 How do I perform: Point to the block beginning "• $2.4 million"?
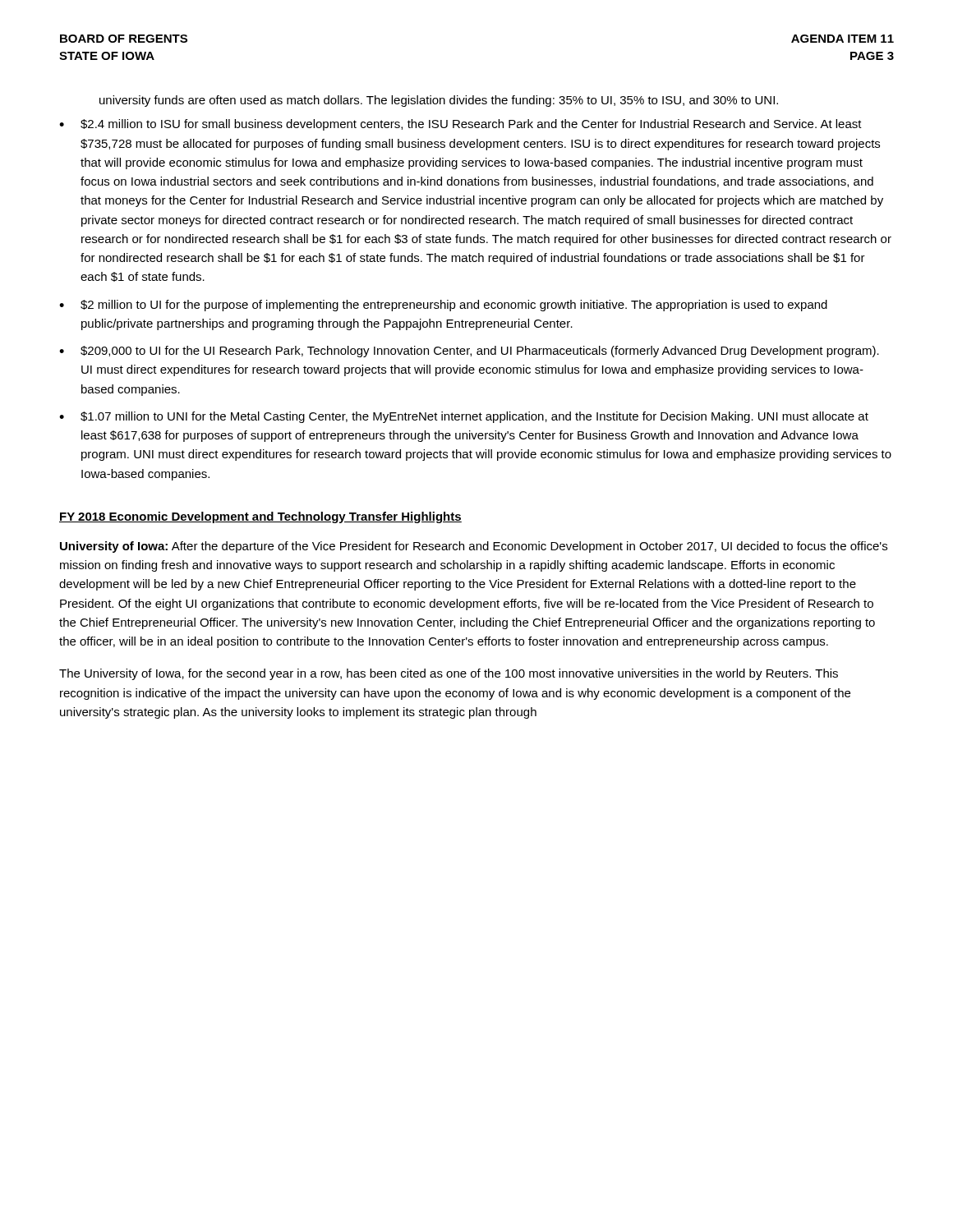[476, 200]
